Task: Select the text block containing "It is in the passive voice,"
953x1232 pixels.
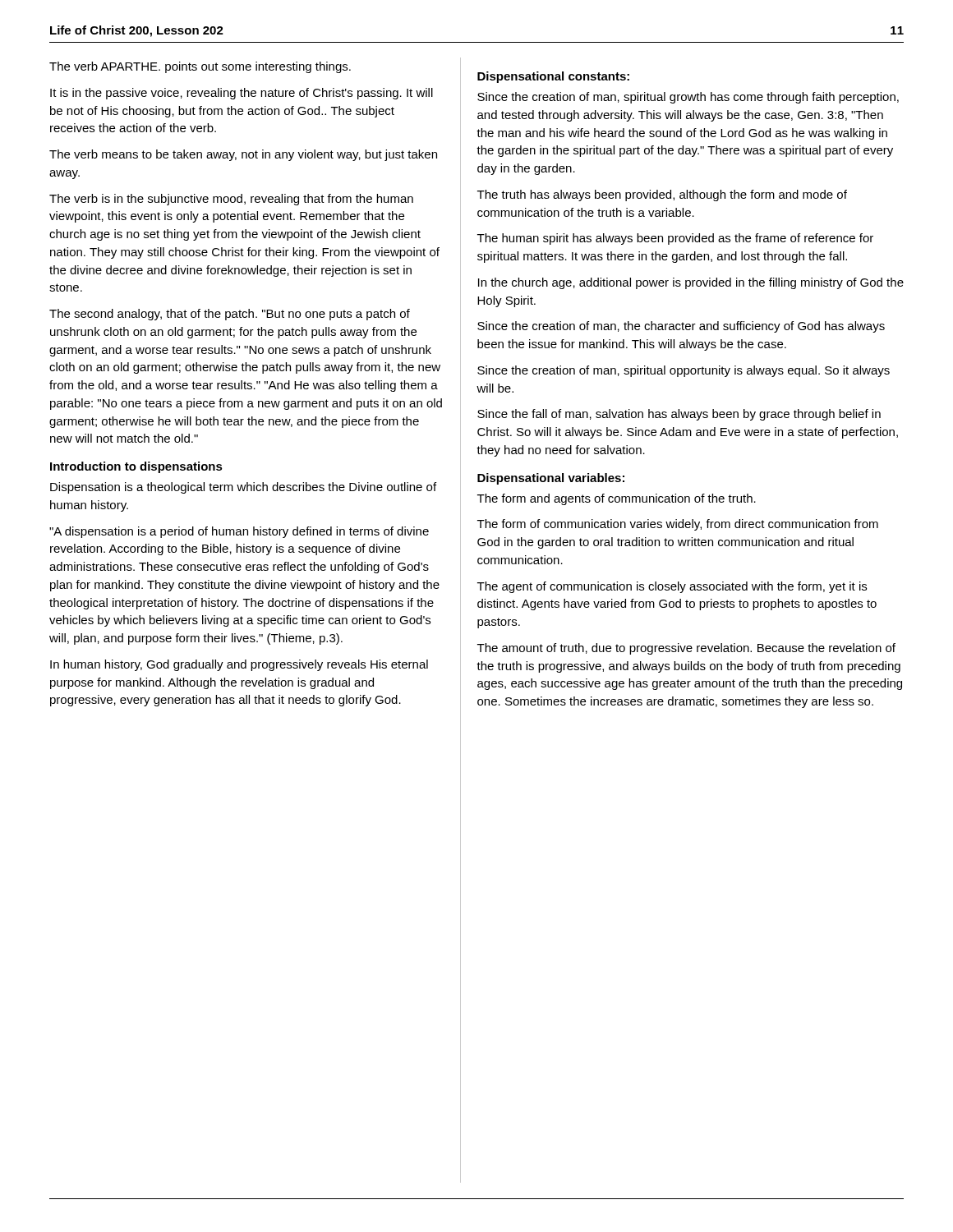Action: click(x=241, y=110)
